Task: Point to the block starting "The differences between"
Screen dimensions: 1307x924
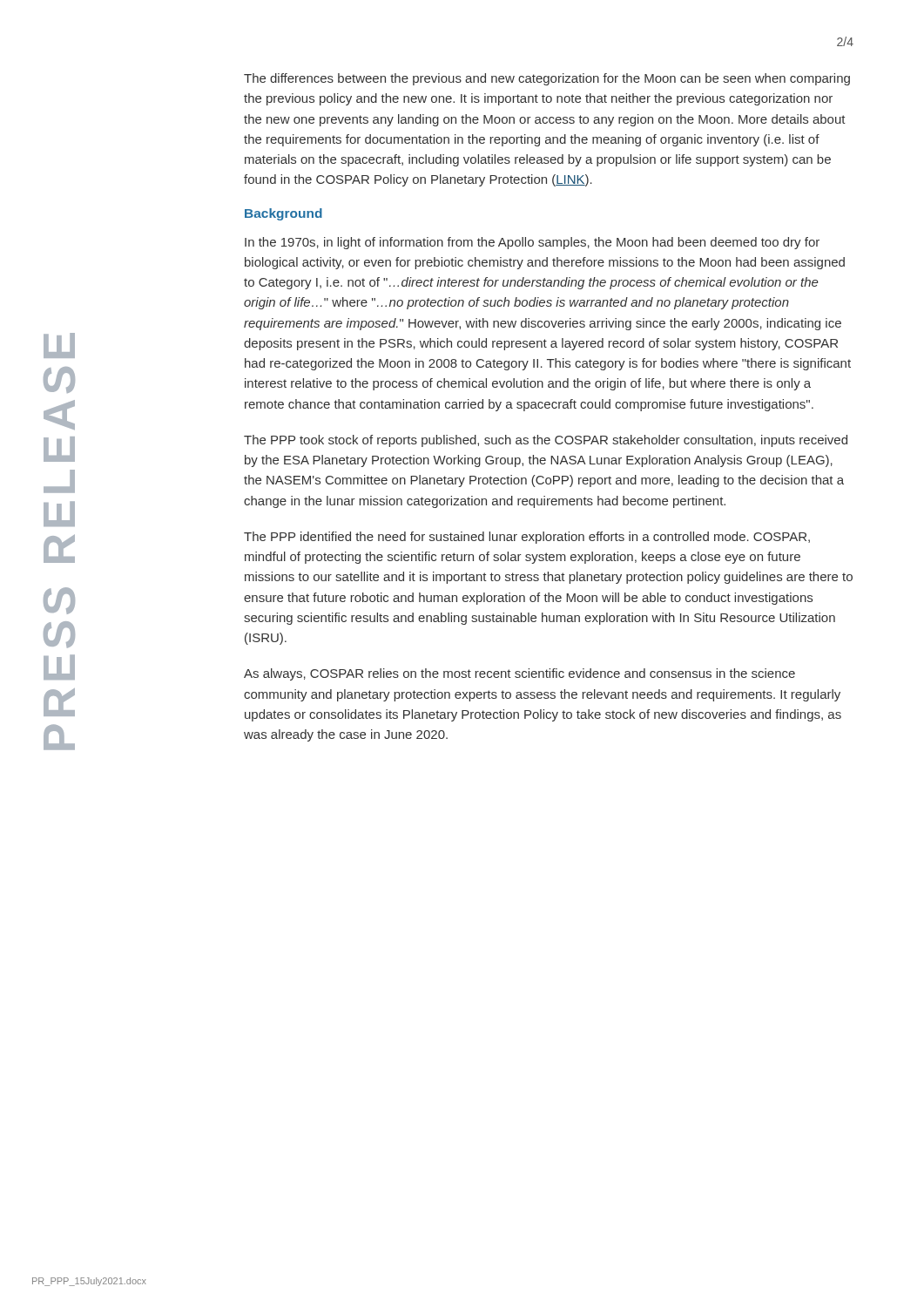Action: click(x=547, y=129)
